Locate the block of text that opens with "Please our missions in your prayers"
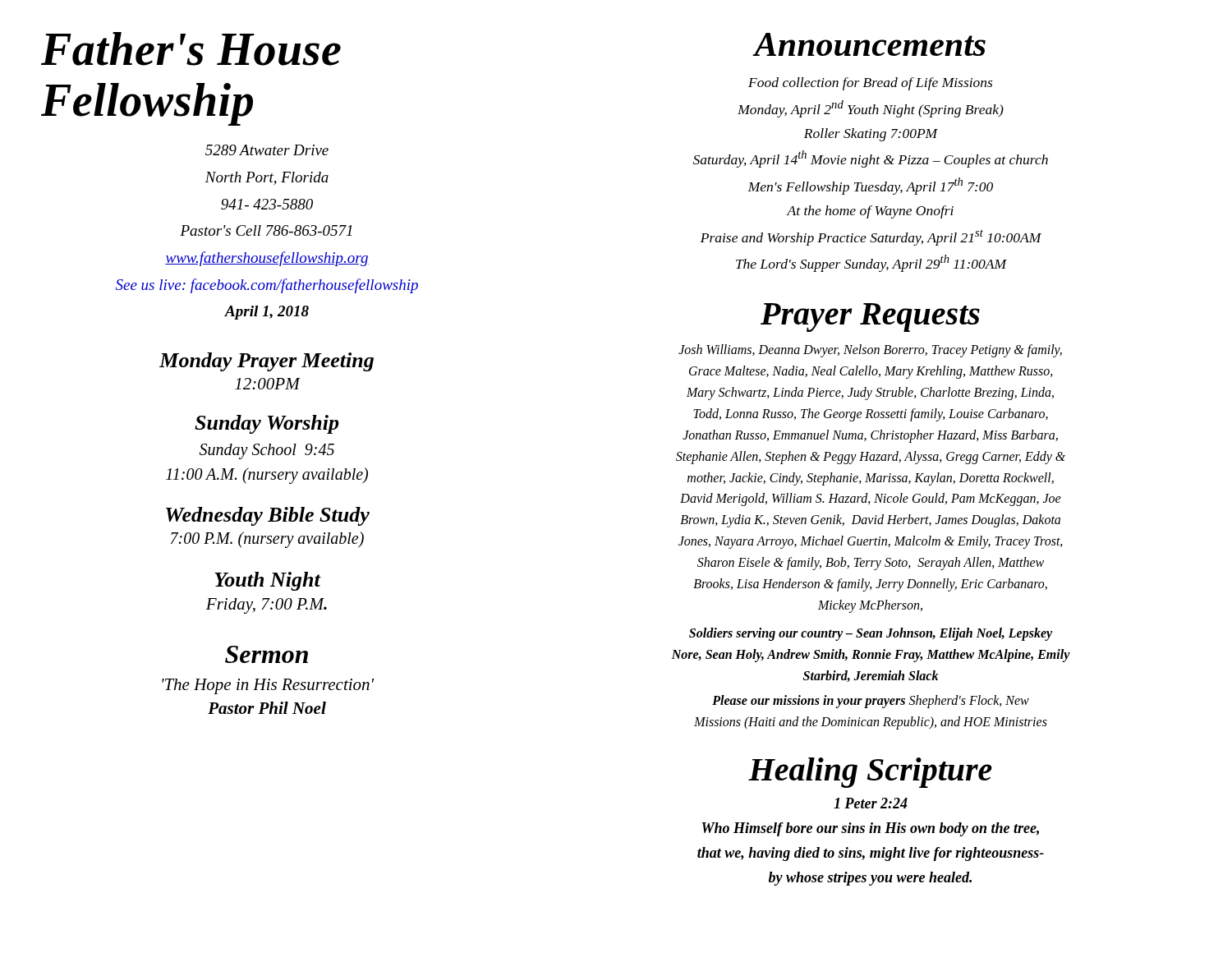This screenshot has width=1232, height=953. (871, 711)
